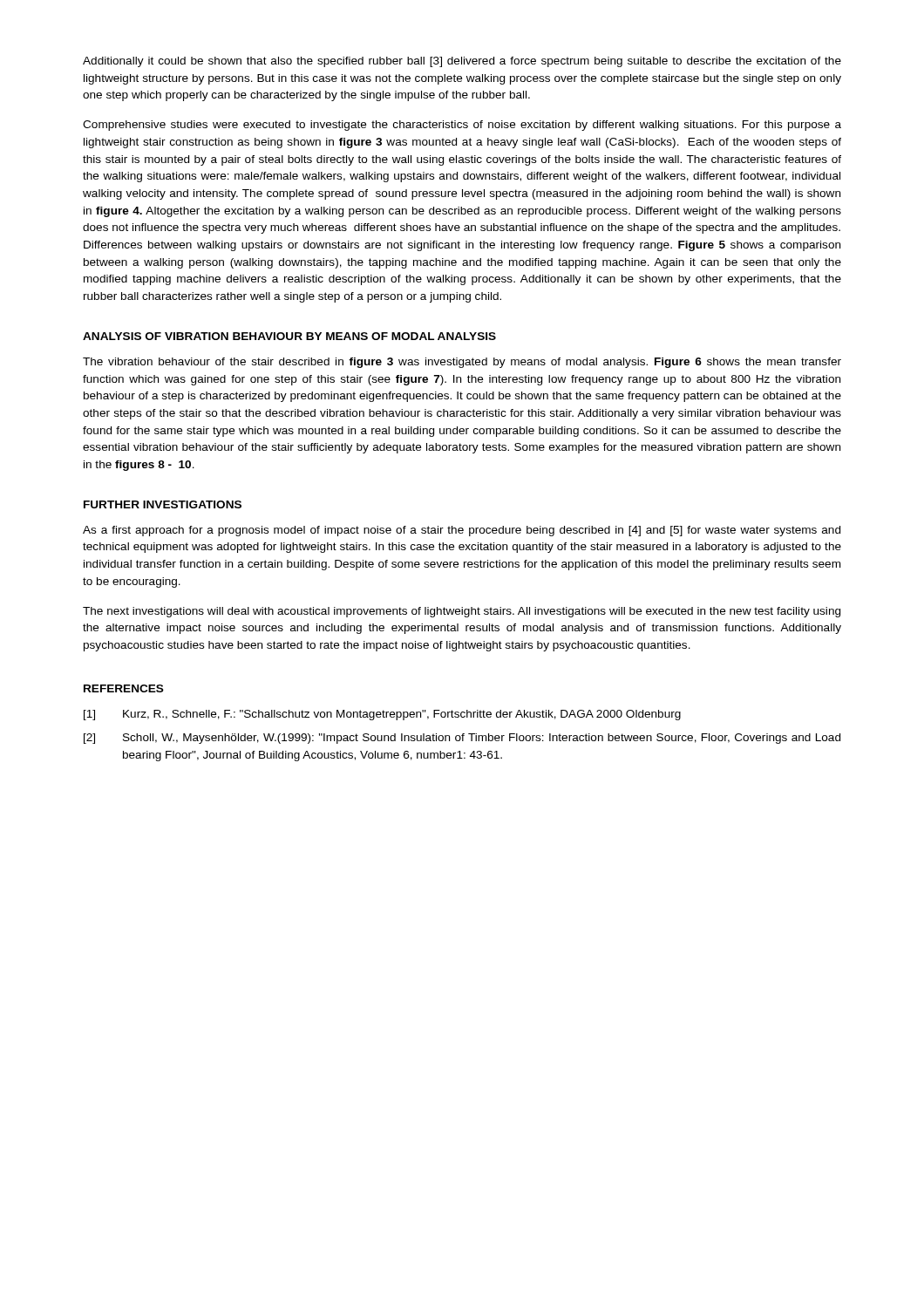Point to "FURTHER INVESTIGATIONS"
The height and width of the screenshot is (1308, 924).
point(162,504)
